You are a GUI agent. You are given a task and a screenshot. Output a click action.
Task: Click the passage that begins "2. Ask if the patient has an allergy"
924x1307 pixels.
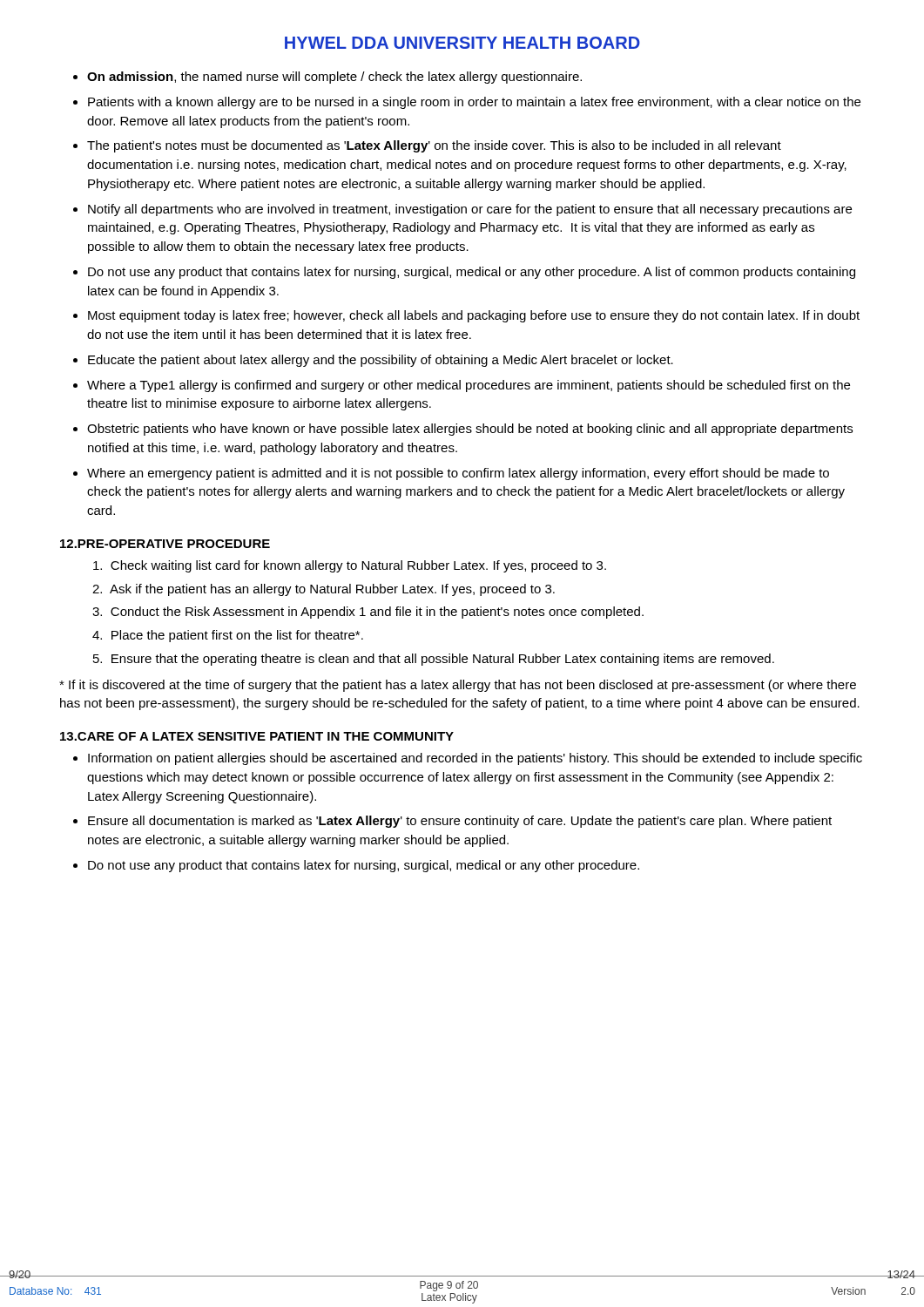click(x=324, y=588)
